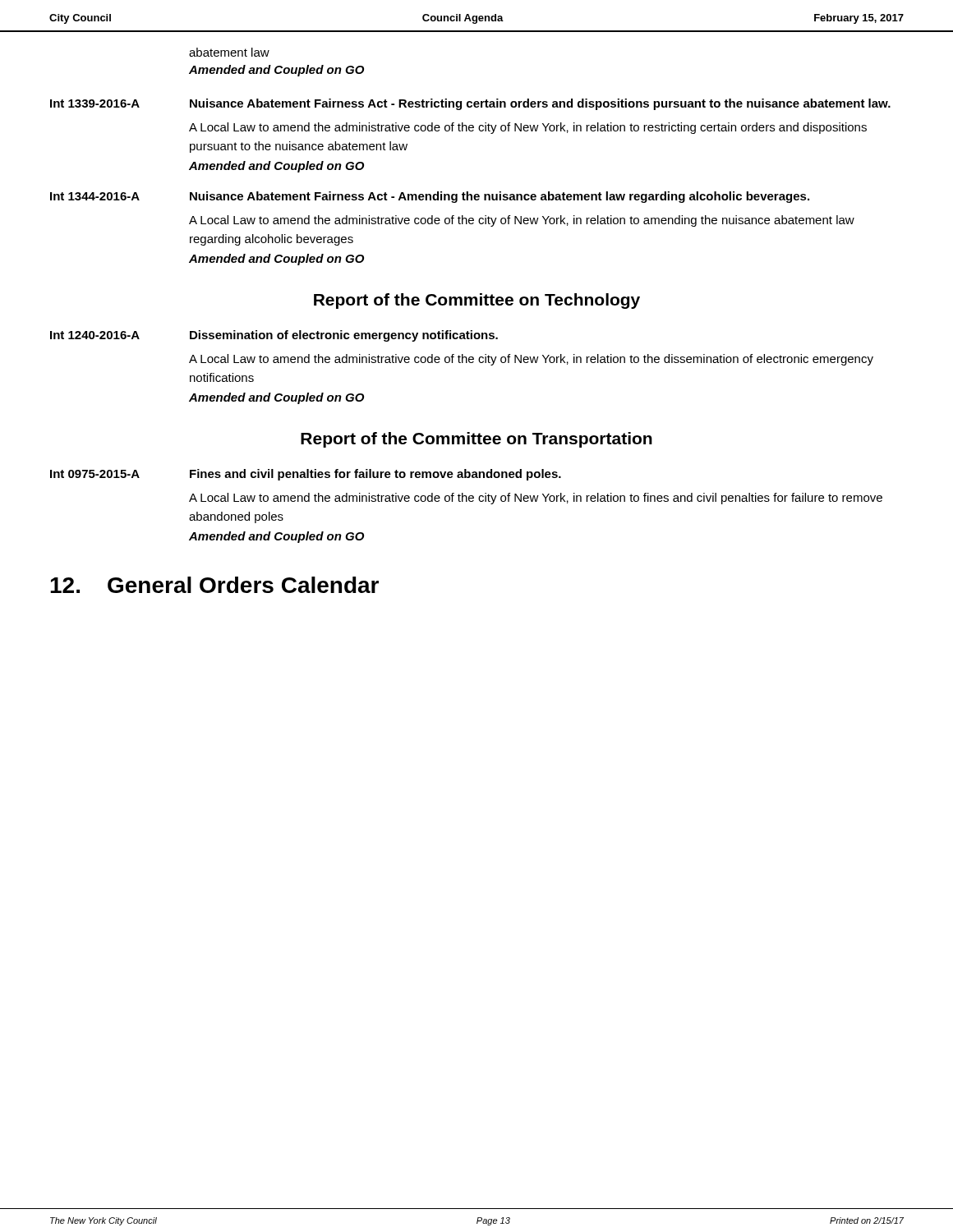
Task: Locate the element starting "Report of the Committee on Technology"
Action: (476, 299)
